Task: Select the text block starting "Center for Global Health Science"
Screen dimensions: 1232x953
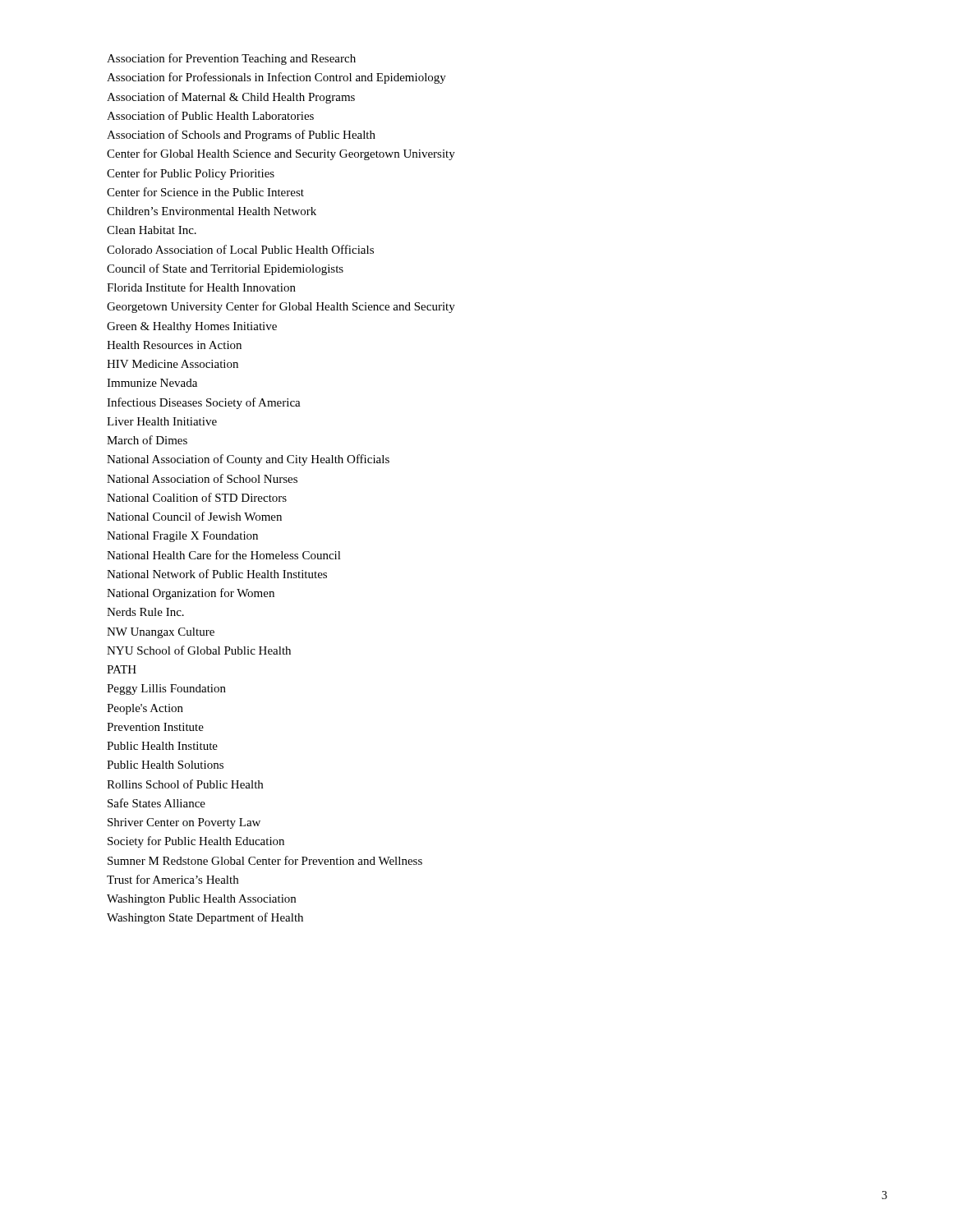Action: pos(281,154)
